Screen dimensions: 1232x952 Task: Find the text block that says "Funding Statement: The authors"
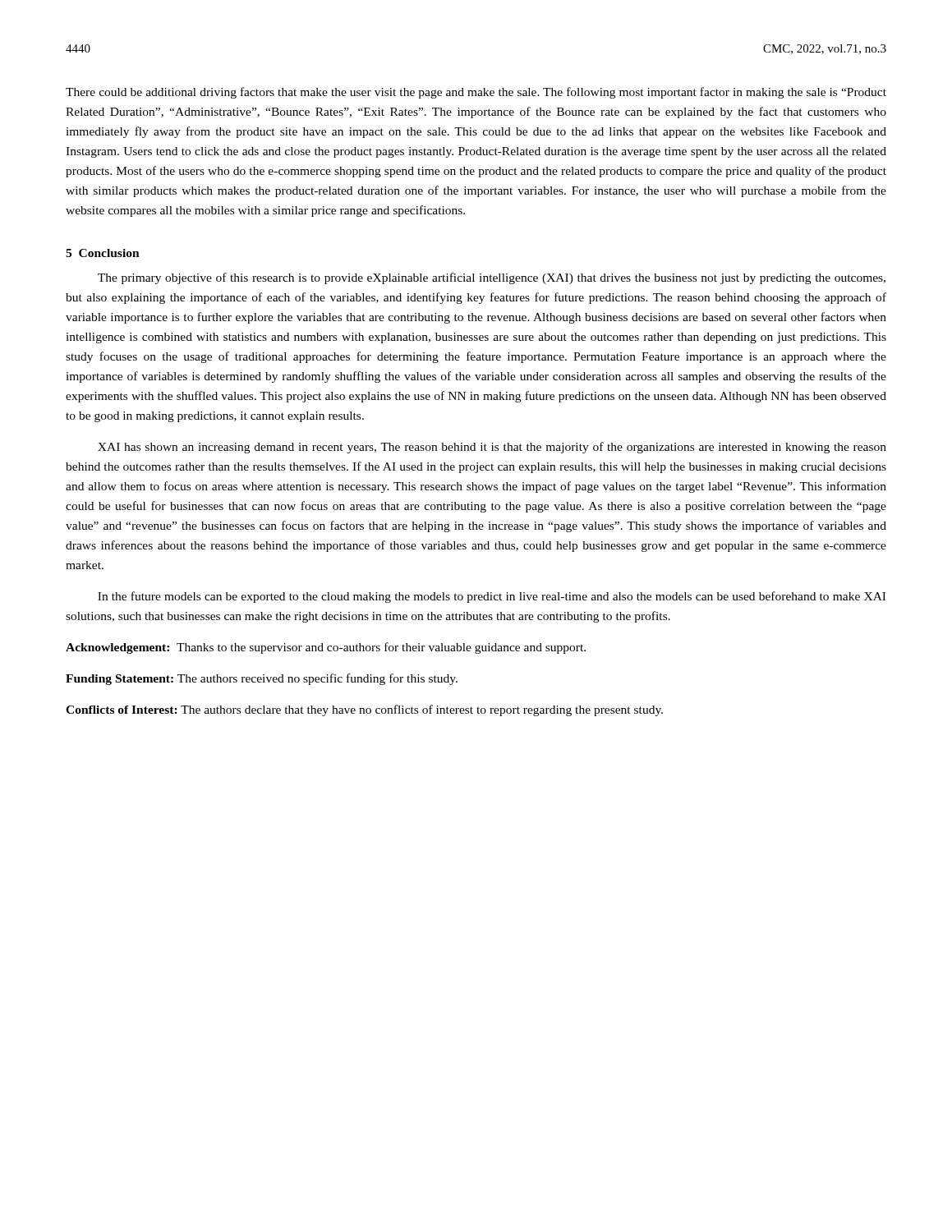click(262, 679)
